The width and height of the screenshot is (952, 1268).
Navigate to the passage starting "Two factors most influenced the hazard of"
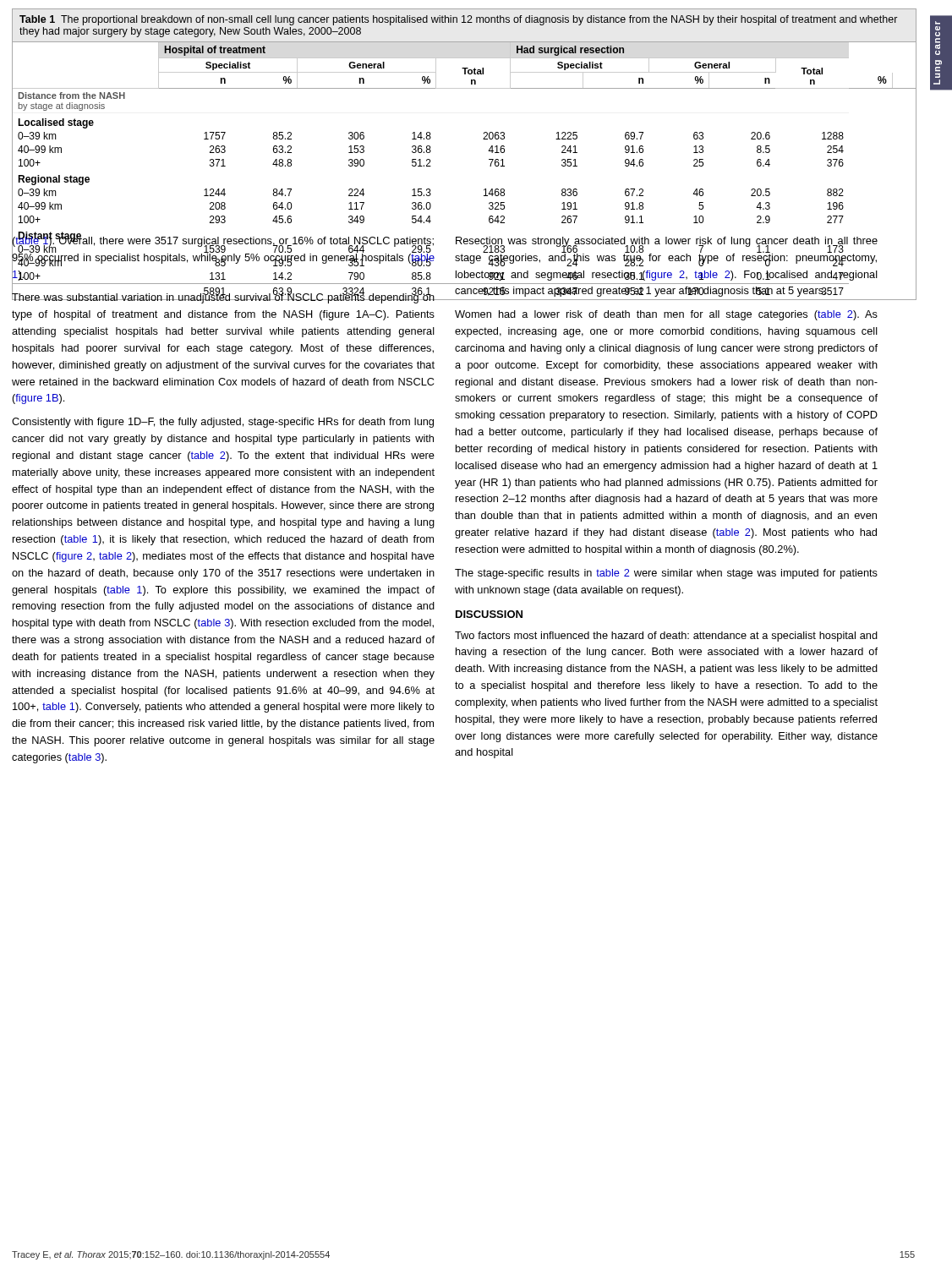[x=666, y=694]
